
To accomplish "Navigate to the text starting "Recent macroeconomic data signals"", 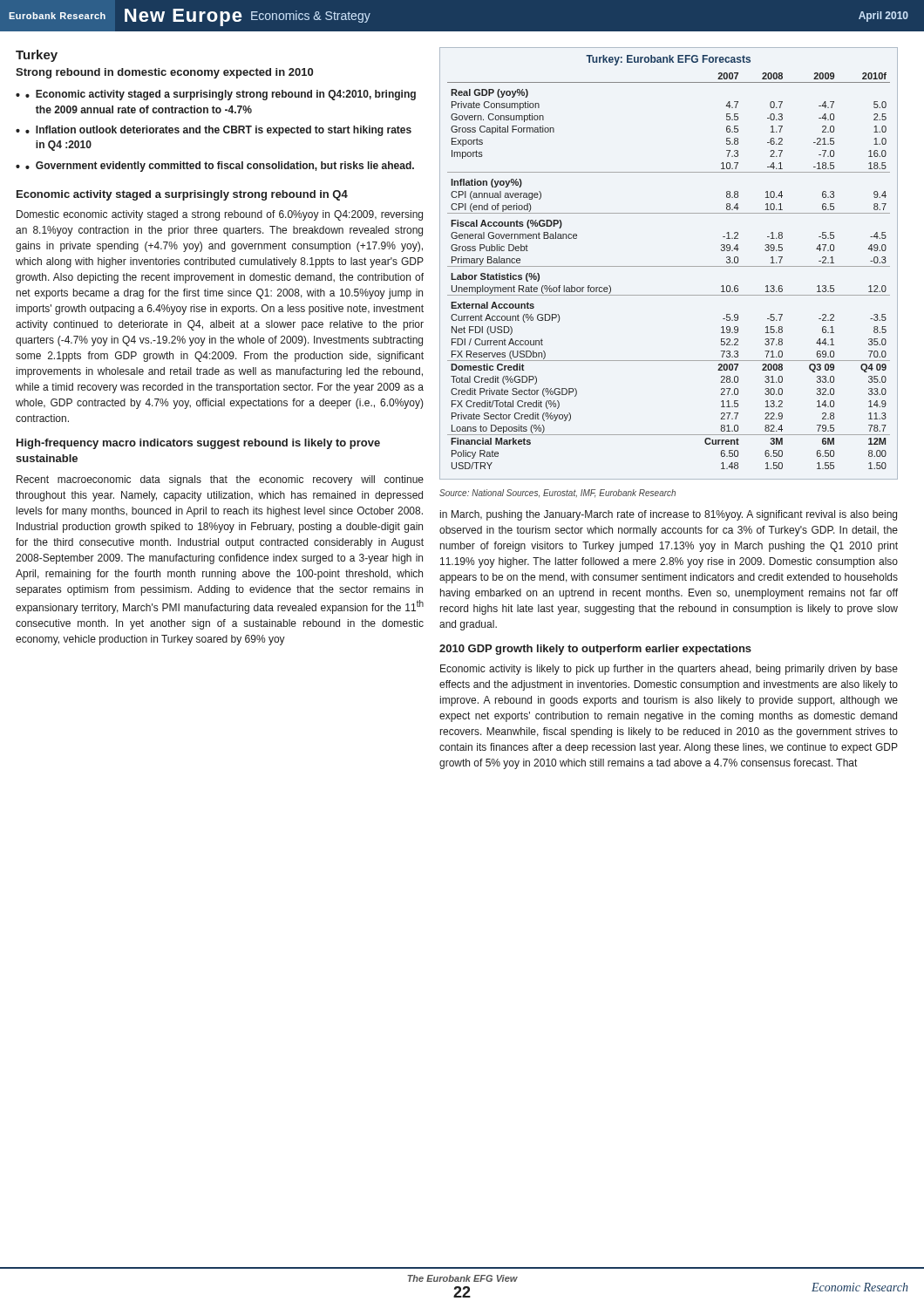I will [220, 559].
